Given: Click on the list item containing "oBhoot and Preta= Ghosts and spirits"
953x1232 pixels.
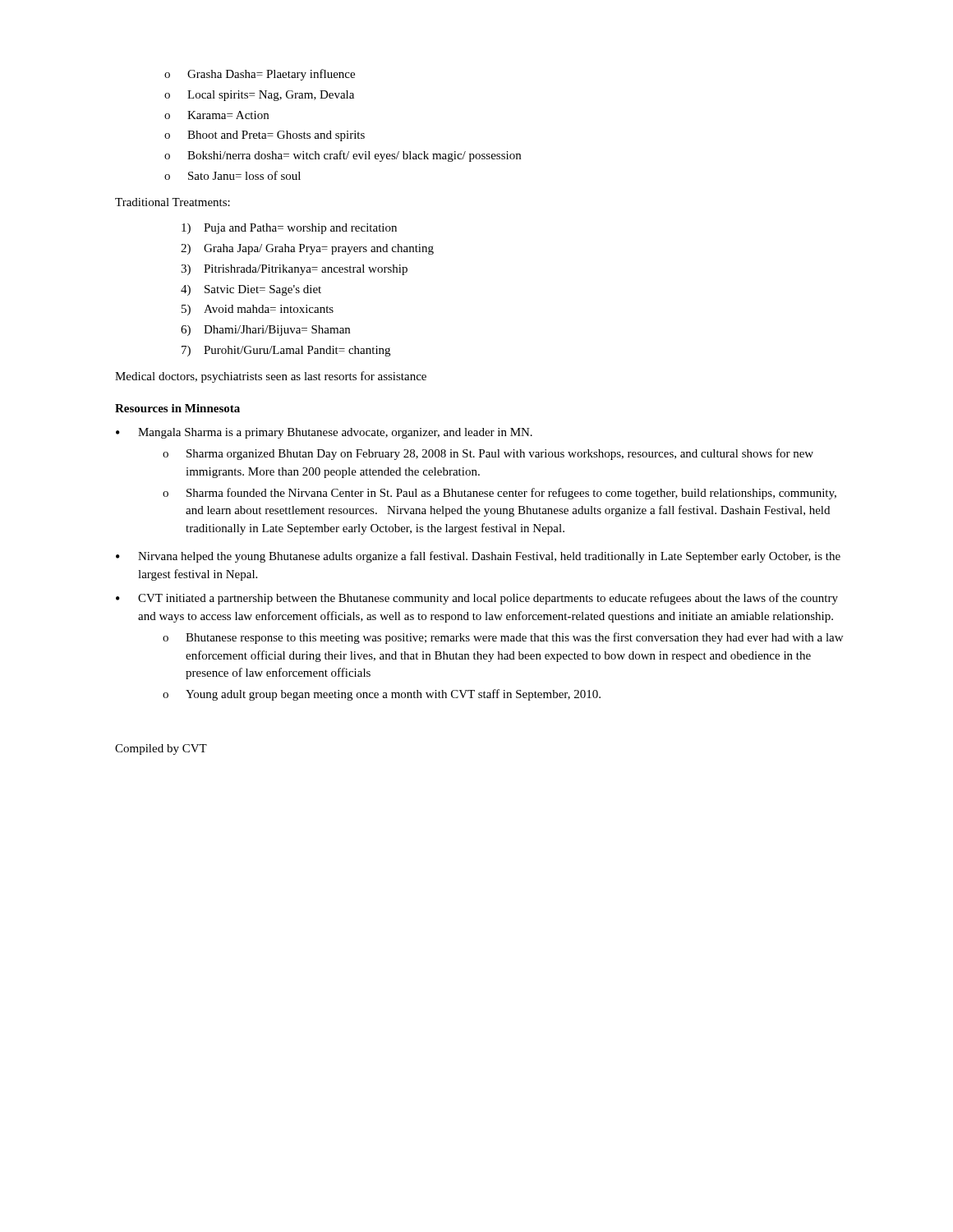Looking at the screenshot, I should 265,136.
